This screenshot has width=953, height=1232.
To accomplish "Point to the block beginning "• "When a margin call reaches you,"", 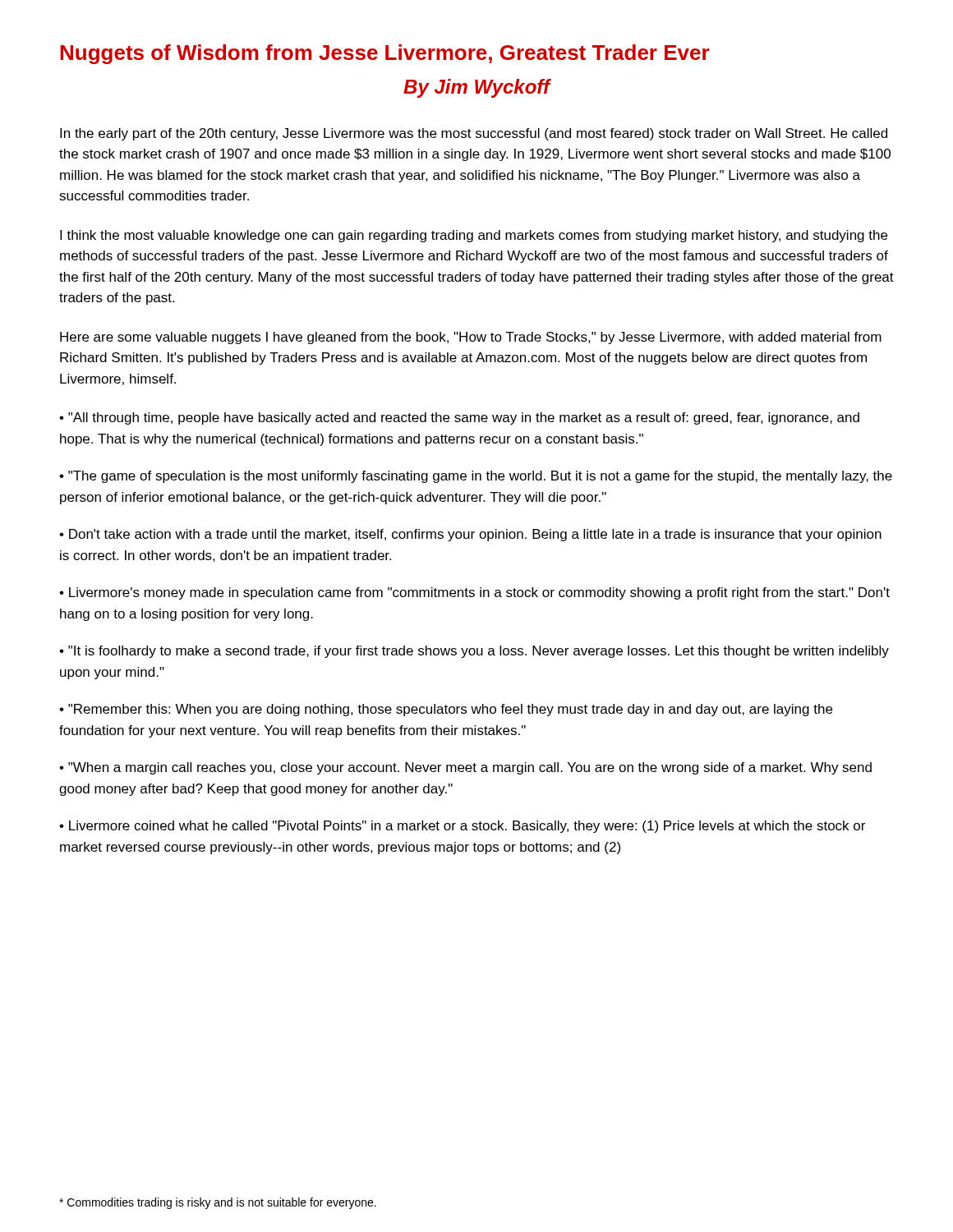I will 466,778.
